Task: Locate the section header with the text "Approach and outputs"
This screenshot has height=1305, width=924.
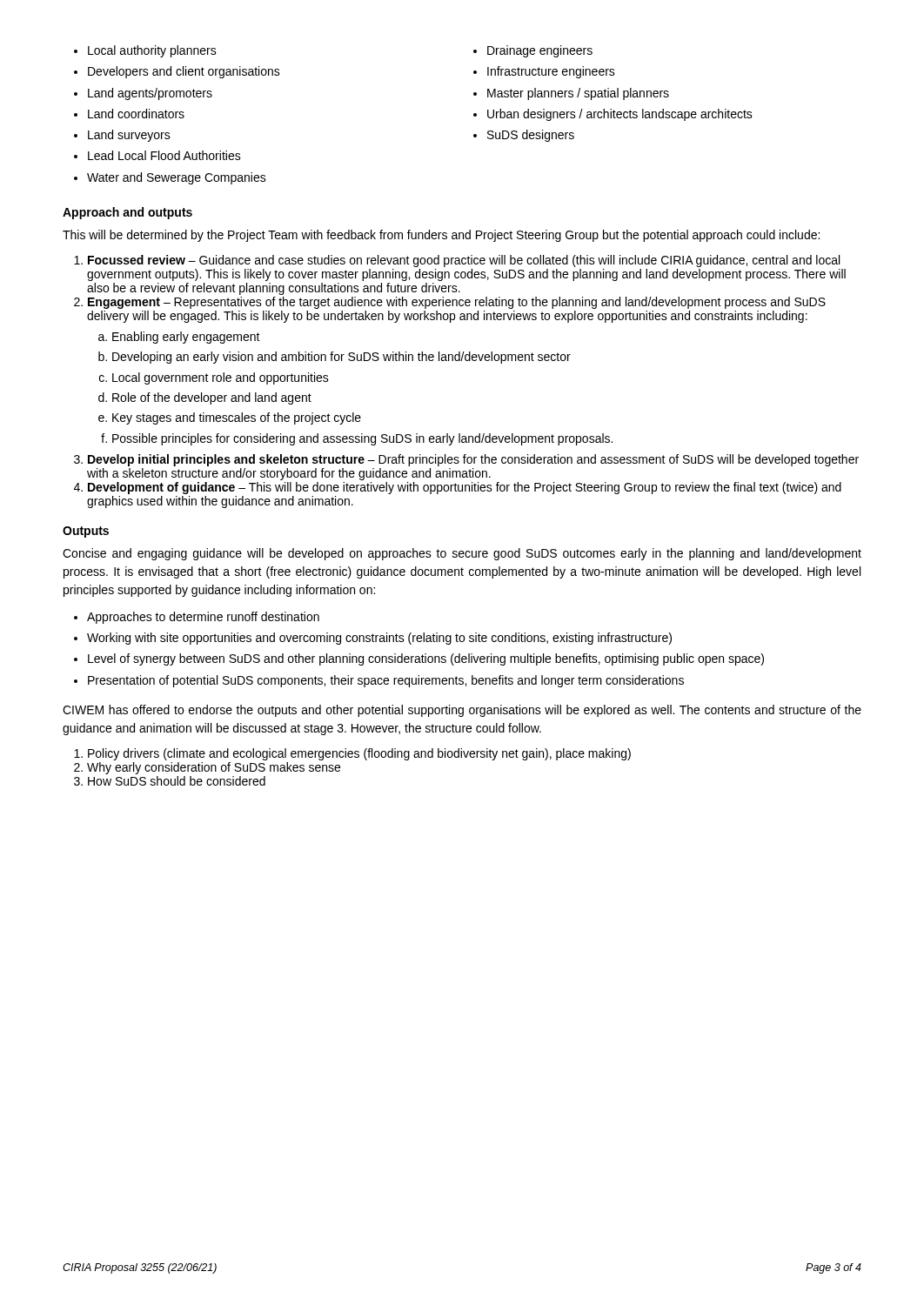Action: (128, 212)
